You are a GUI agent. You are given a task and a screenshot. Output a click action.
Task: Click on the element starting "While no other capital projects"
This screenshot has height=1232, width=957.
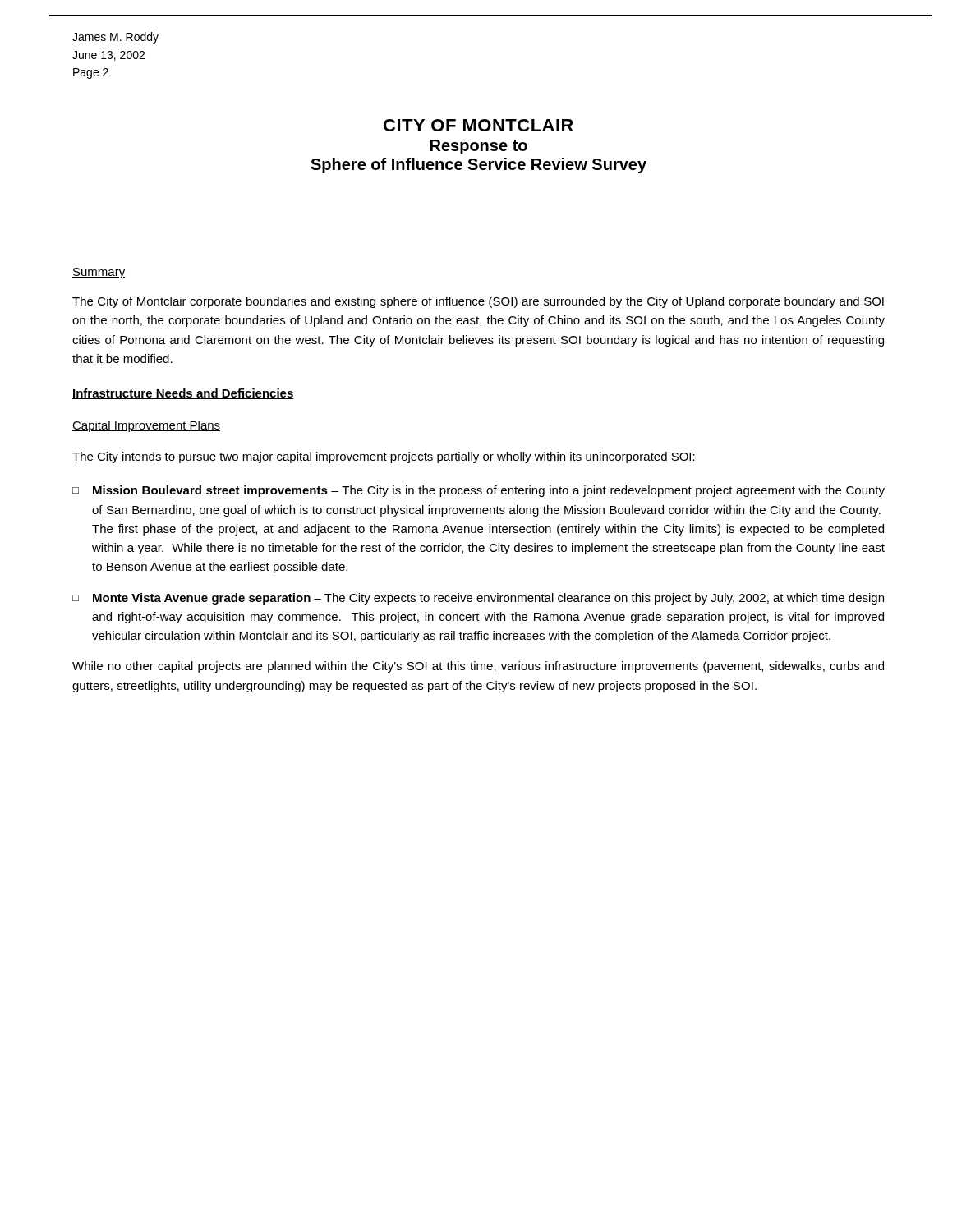pyautogui.click(x=478, y=675)
